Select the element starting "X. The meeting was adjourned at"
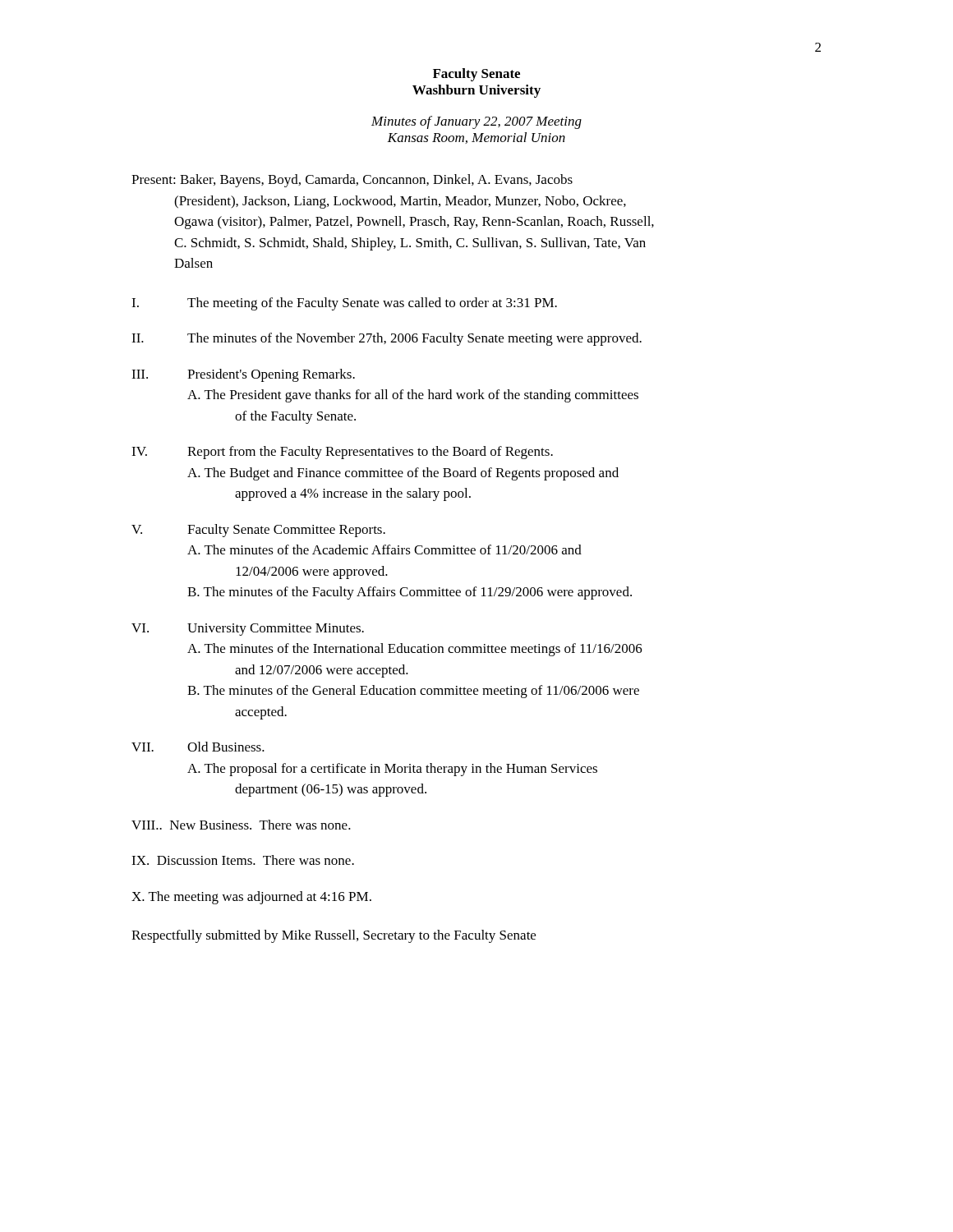 [251, 898]
